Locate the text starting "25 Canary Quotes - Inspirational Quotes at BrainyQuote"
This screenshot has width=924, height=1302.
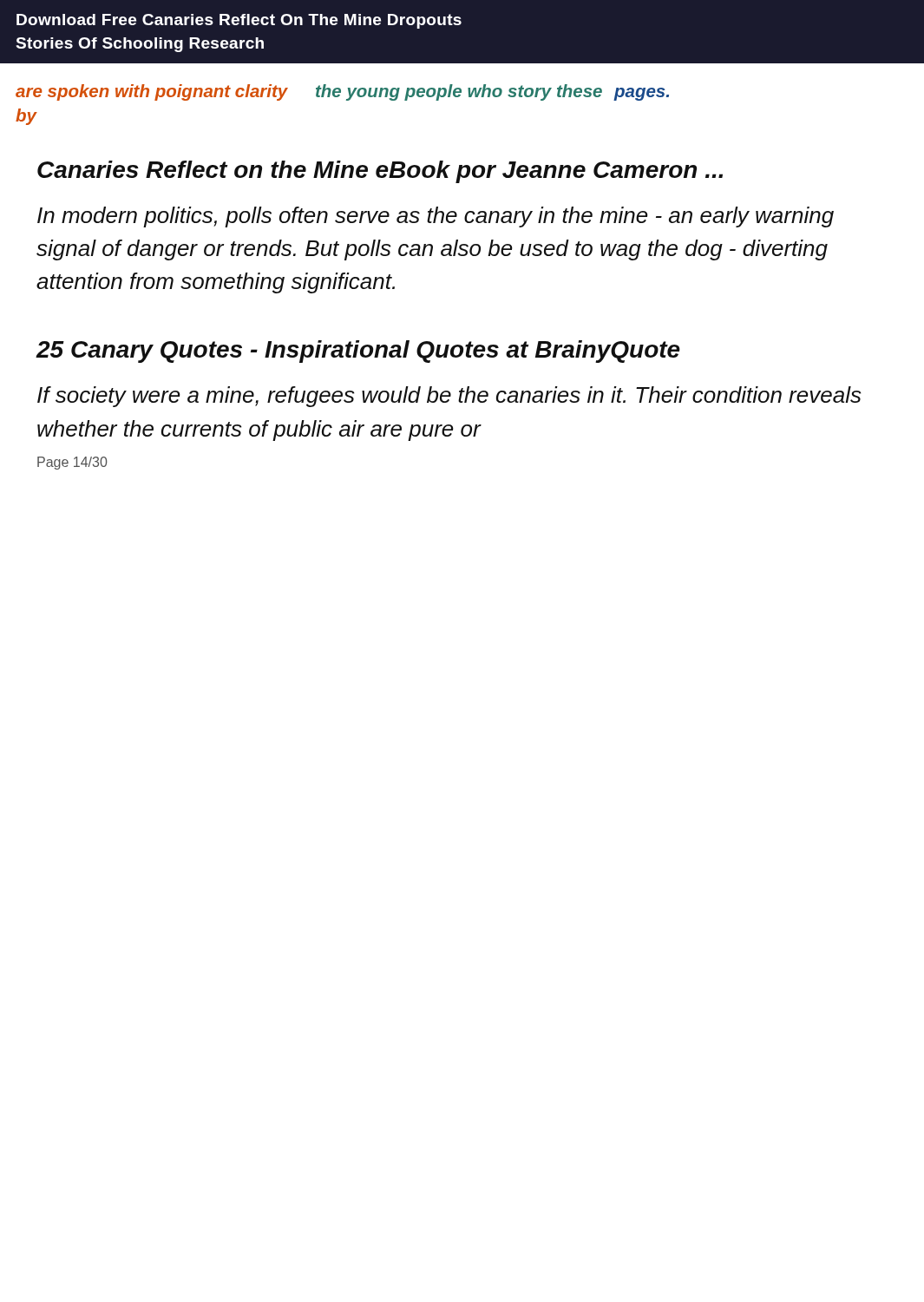[358, 350]
